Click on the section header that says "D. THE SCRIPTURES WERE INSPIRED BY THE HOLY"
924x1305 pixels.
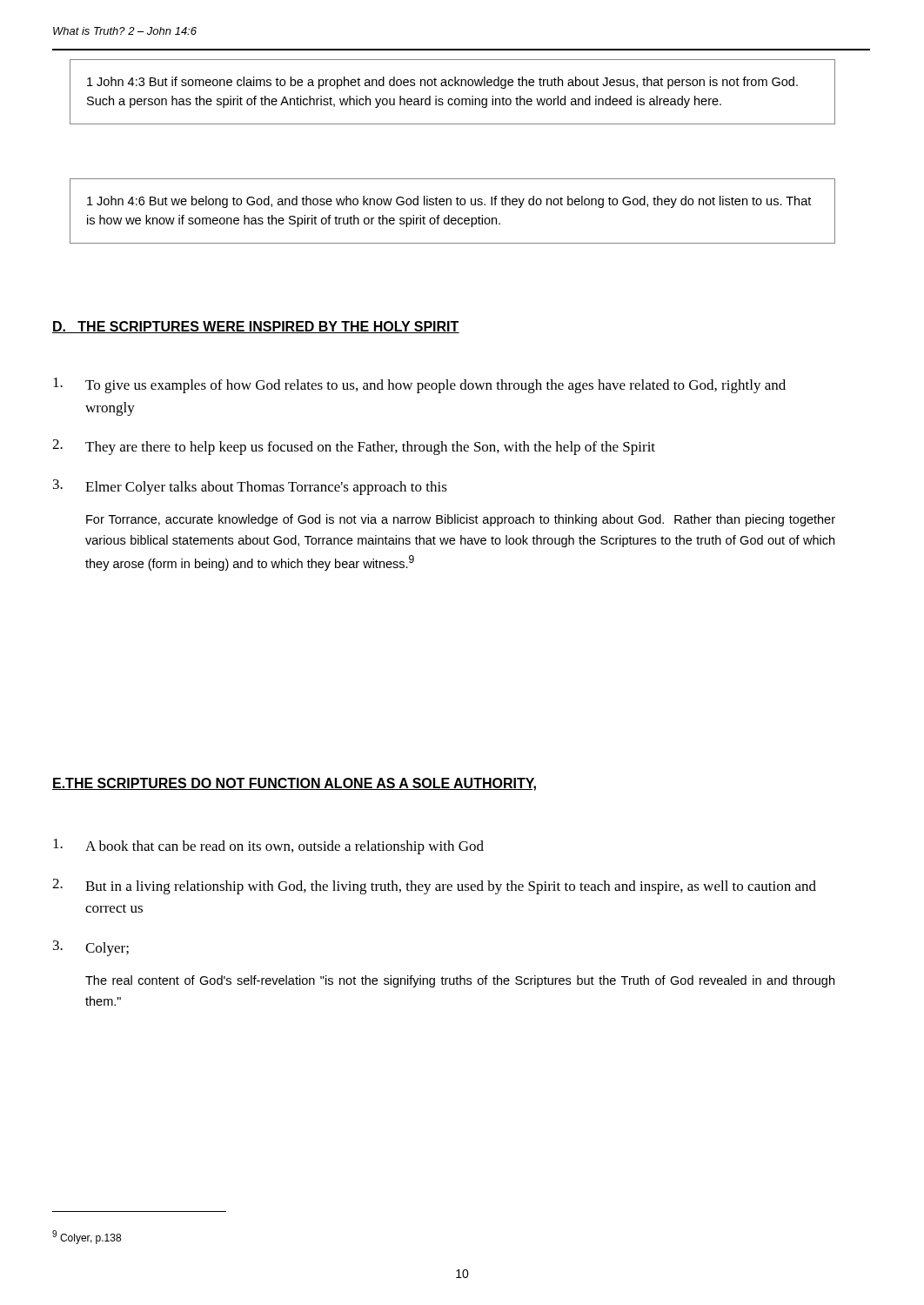256,327
